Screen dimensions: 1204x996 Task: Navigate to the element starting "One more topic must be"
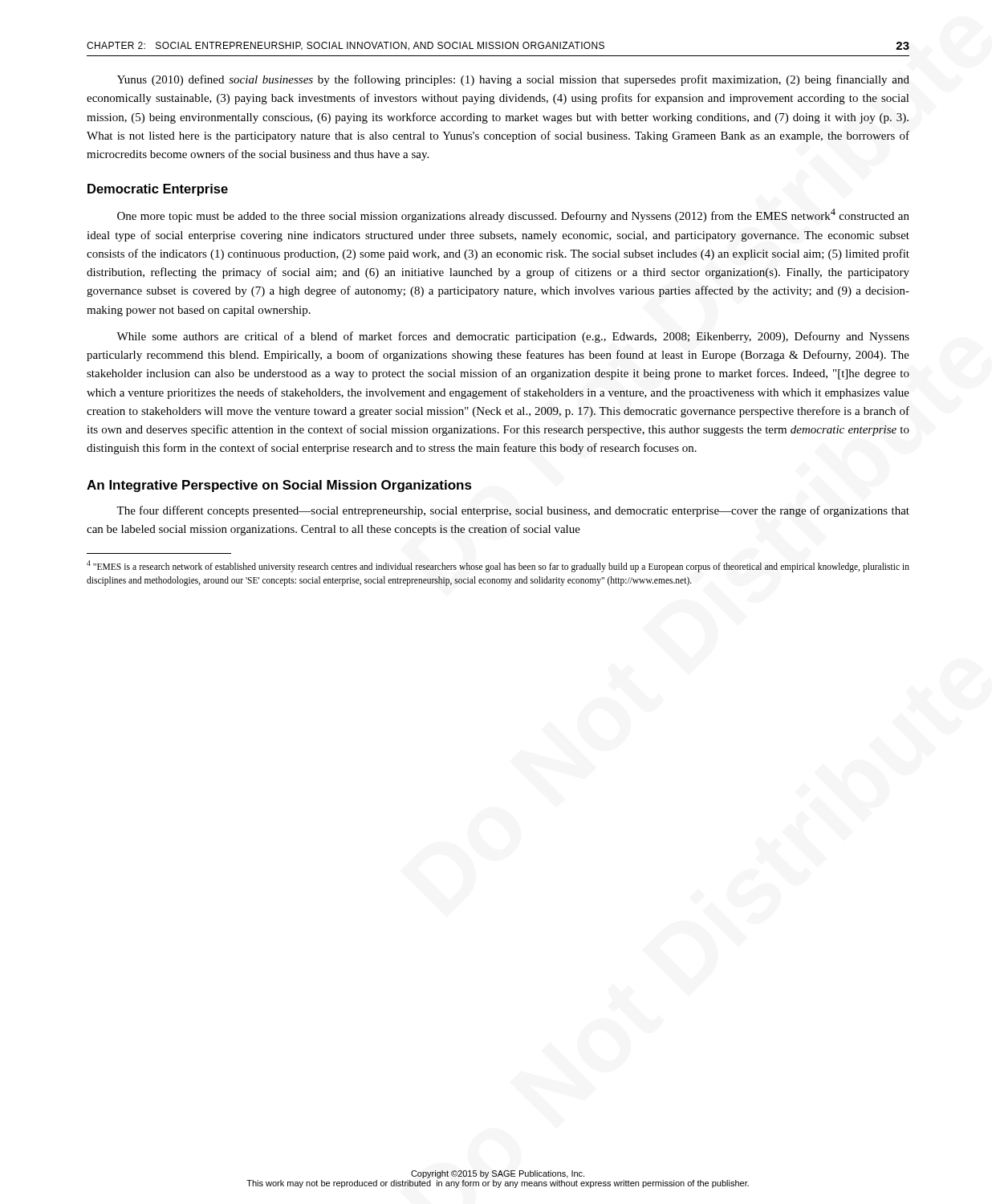click(x=498, y=261)
